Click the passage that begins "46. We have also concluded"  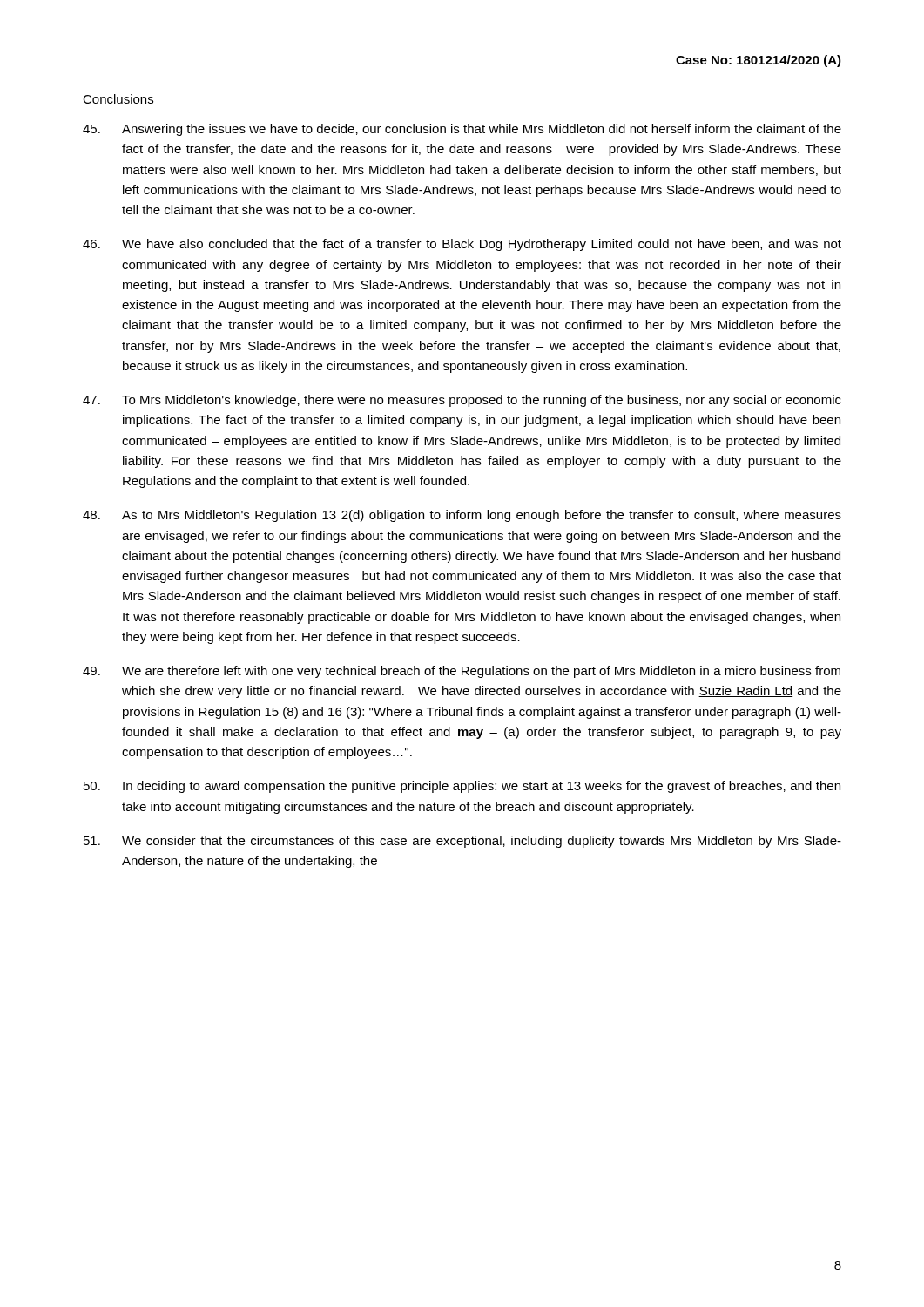click(x=462, y=305)
